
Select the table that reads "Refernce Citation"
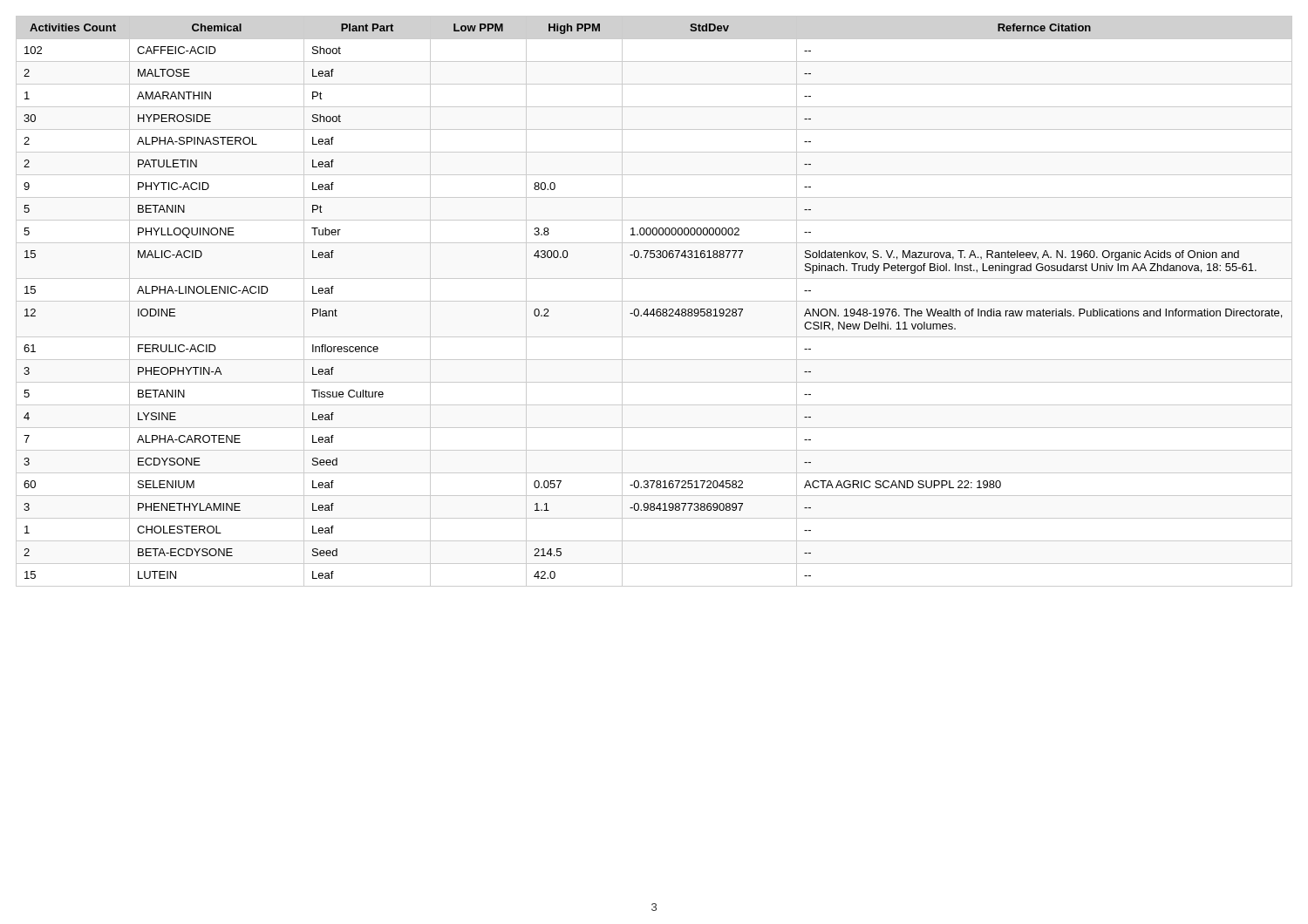pos(654,301)
